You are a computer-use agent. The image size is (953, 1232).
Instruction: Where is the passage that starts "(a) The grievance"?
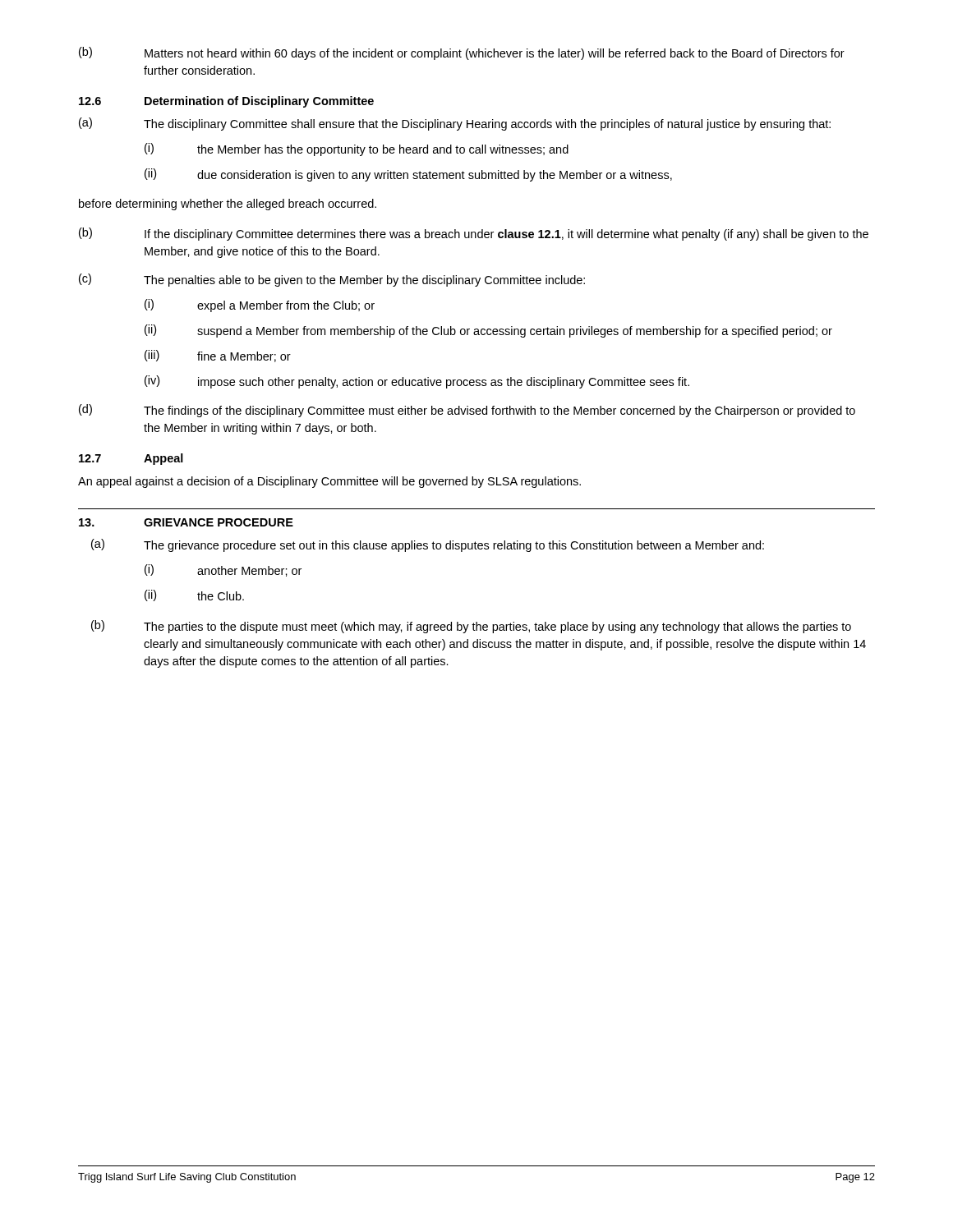[x=476, y=546]
